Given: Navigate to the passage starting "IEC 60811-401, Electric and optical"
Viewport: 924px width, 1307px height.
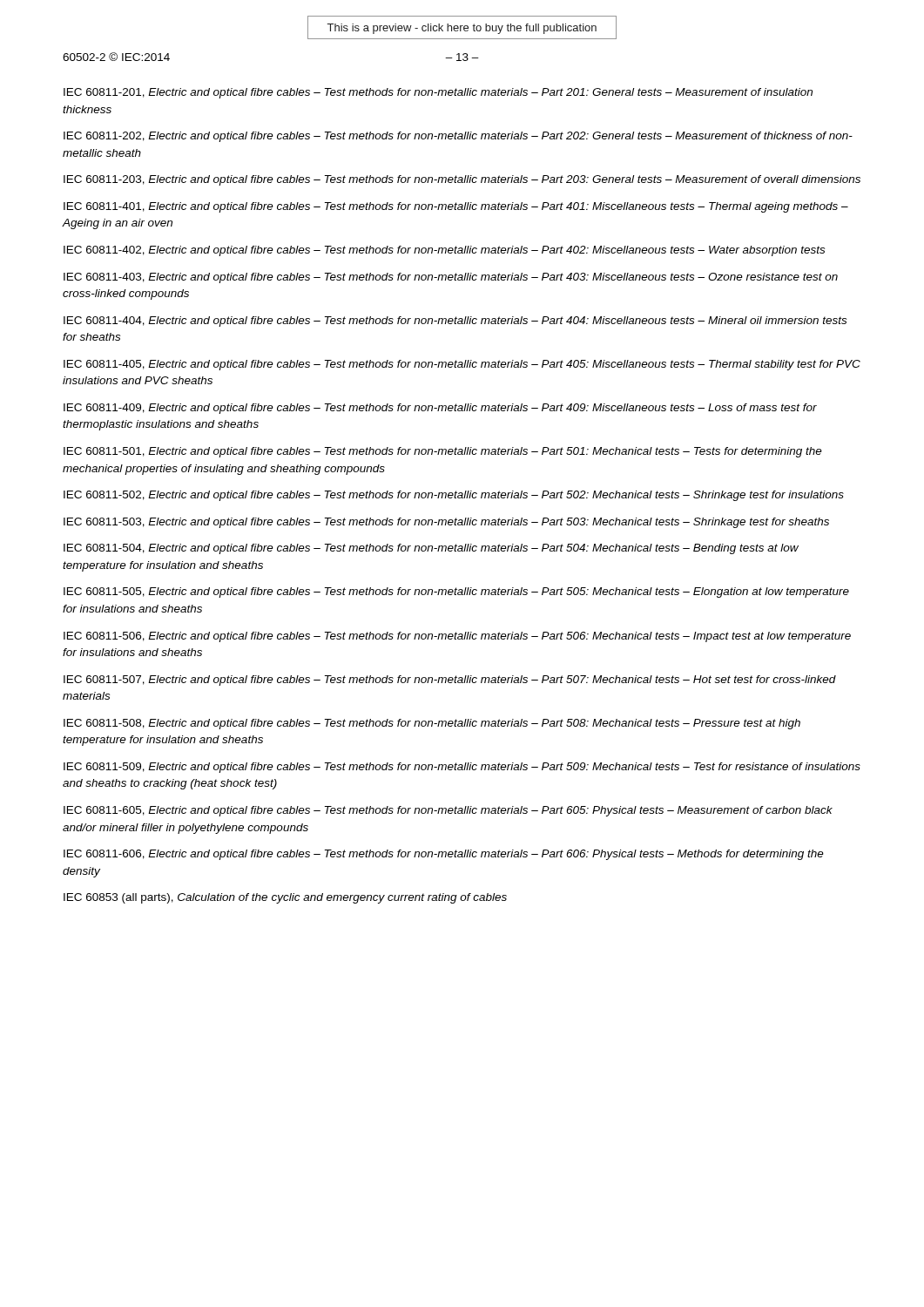Looking at the screenshot, I should [455, 214].
